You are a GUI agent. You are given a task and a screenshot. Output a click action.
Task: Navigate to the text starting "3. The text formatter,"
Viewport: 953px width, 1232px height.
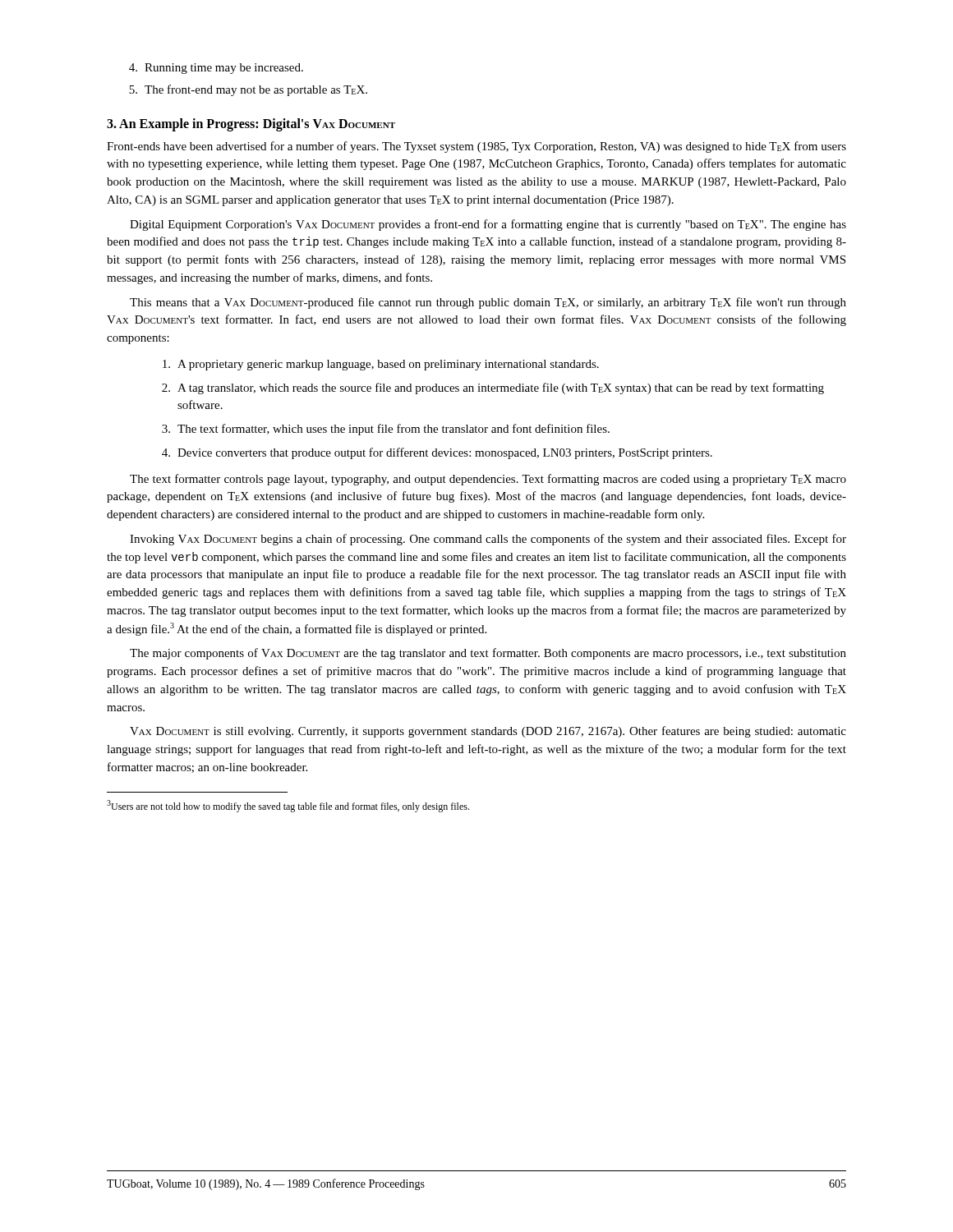pos(493,430)
